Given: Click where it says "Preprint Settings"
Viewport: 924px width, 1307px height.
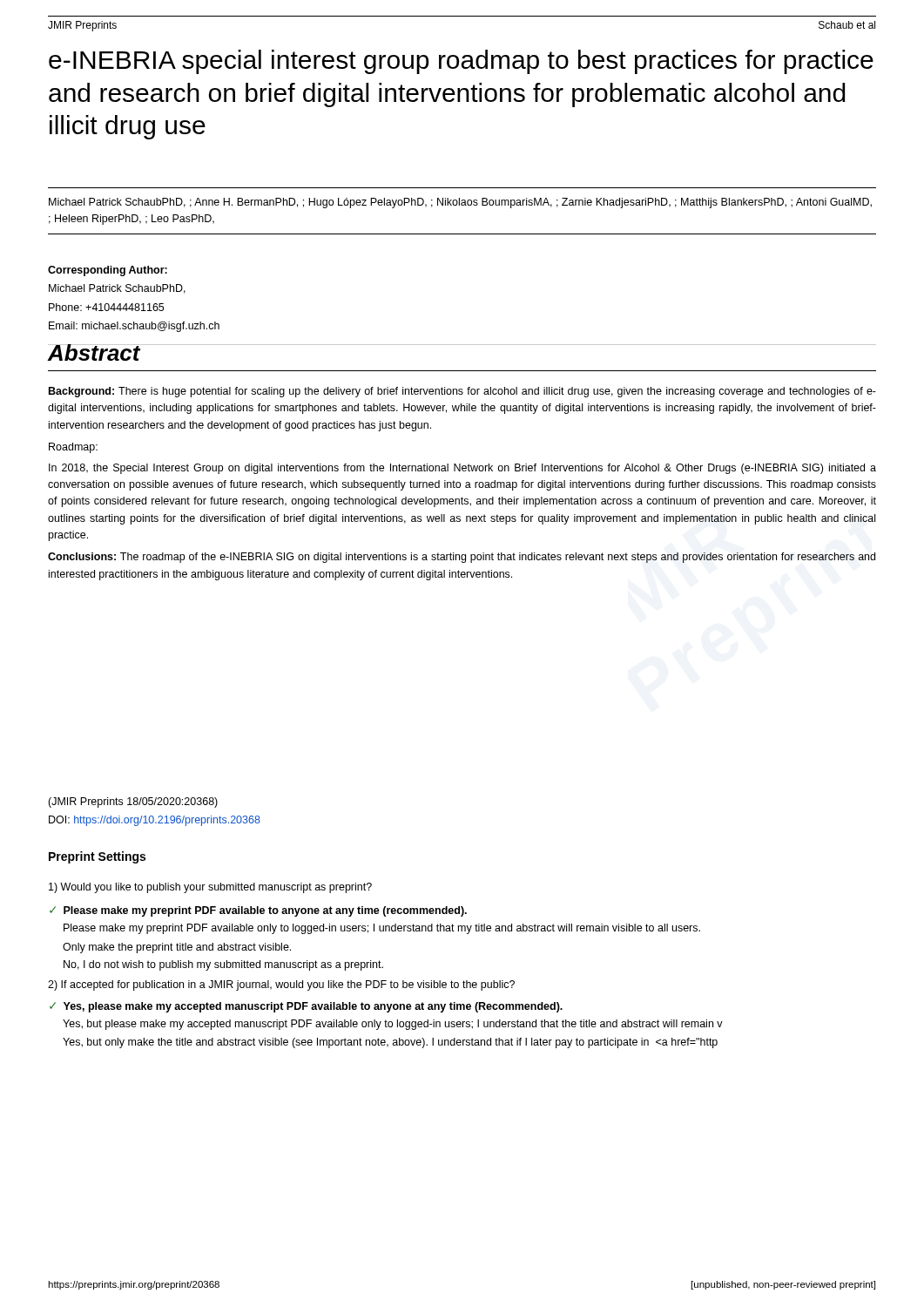Looking at the screenshot, I should pos(97,857).
